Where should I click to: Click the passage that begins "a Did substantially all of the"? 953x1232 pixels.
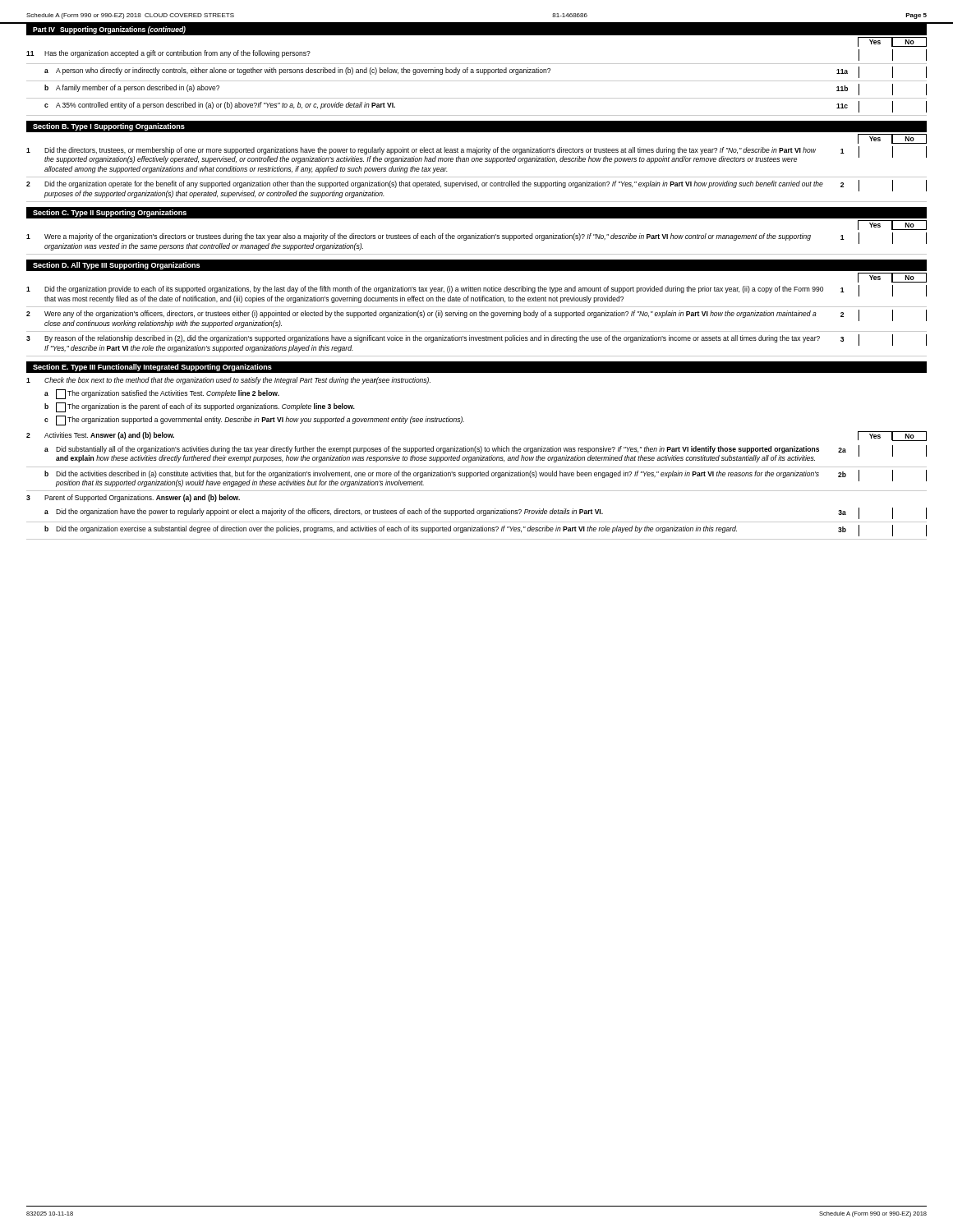486,454
